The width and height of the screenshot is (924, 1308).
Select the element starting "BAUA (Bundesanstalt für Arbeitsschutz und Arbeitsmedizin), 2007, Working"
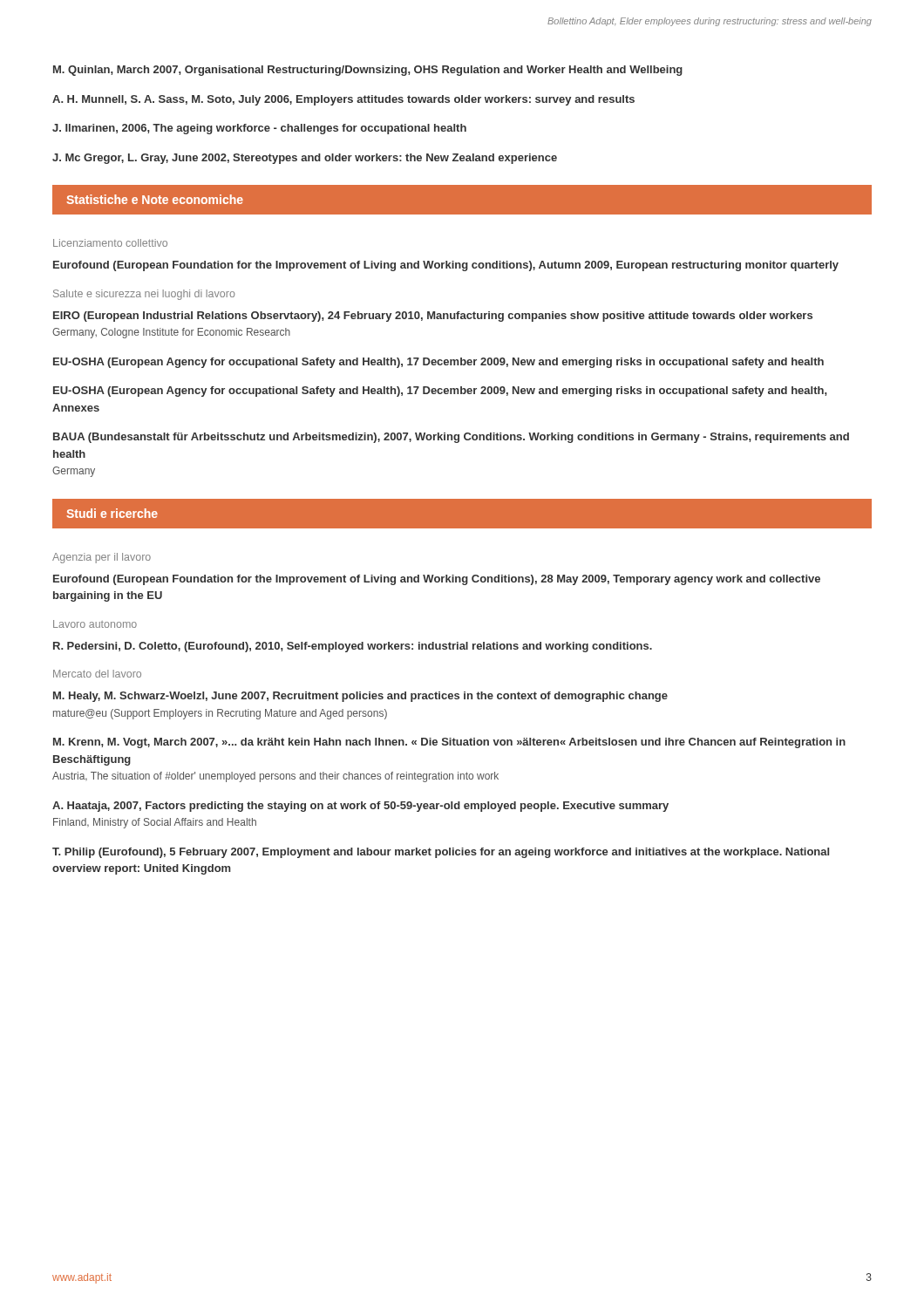tap(451, 453)
